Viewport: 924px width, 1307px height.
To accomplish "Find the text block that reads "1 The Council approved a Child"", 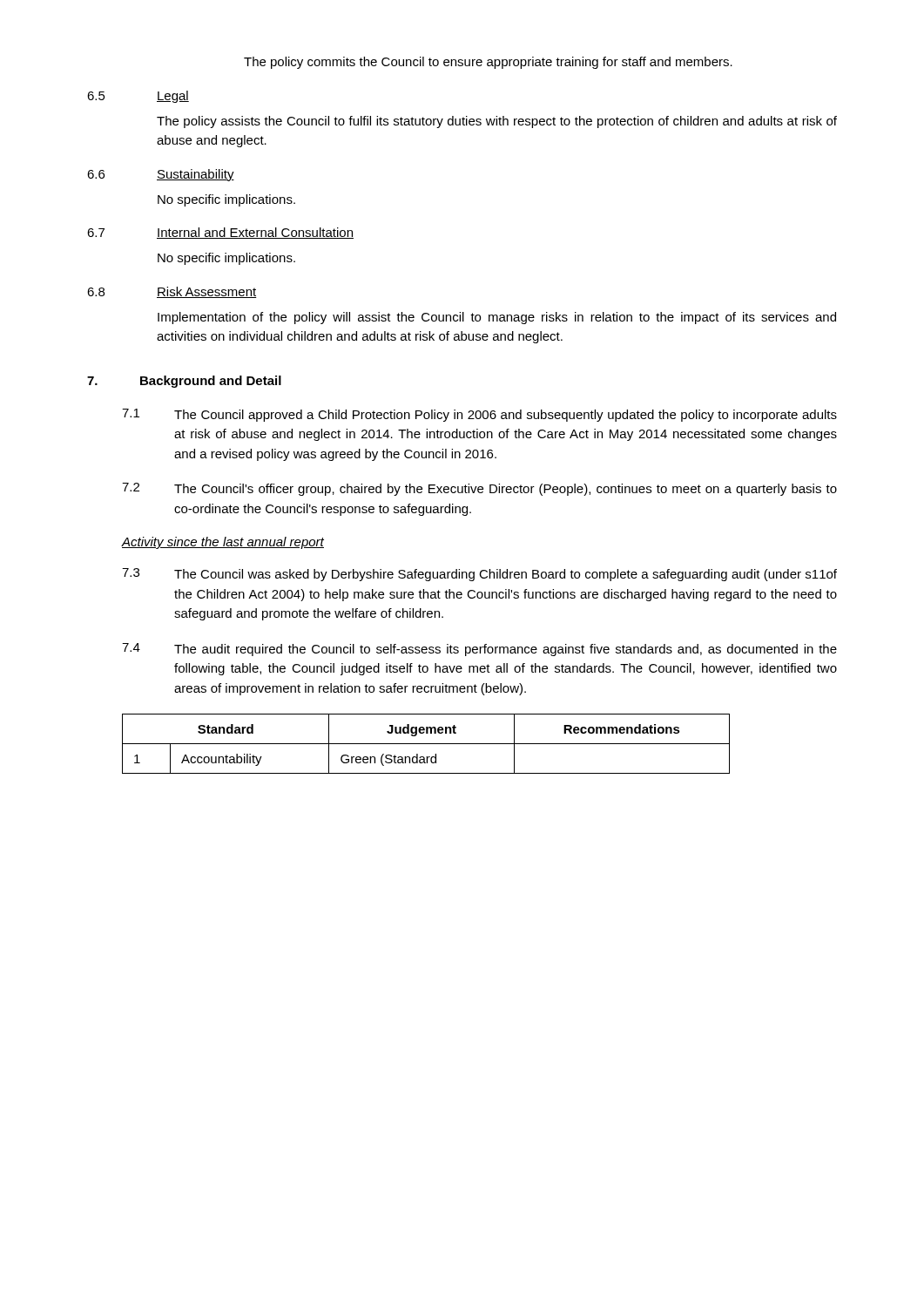I will click(479, 434).
